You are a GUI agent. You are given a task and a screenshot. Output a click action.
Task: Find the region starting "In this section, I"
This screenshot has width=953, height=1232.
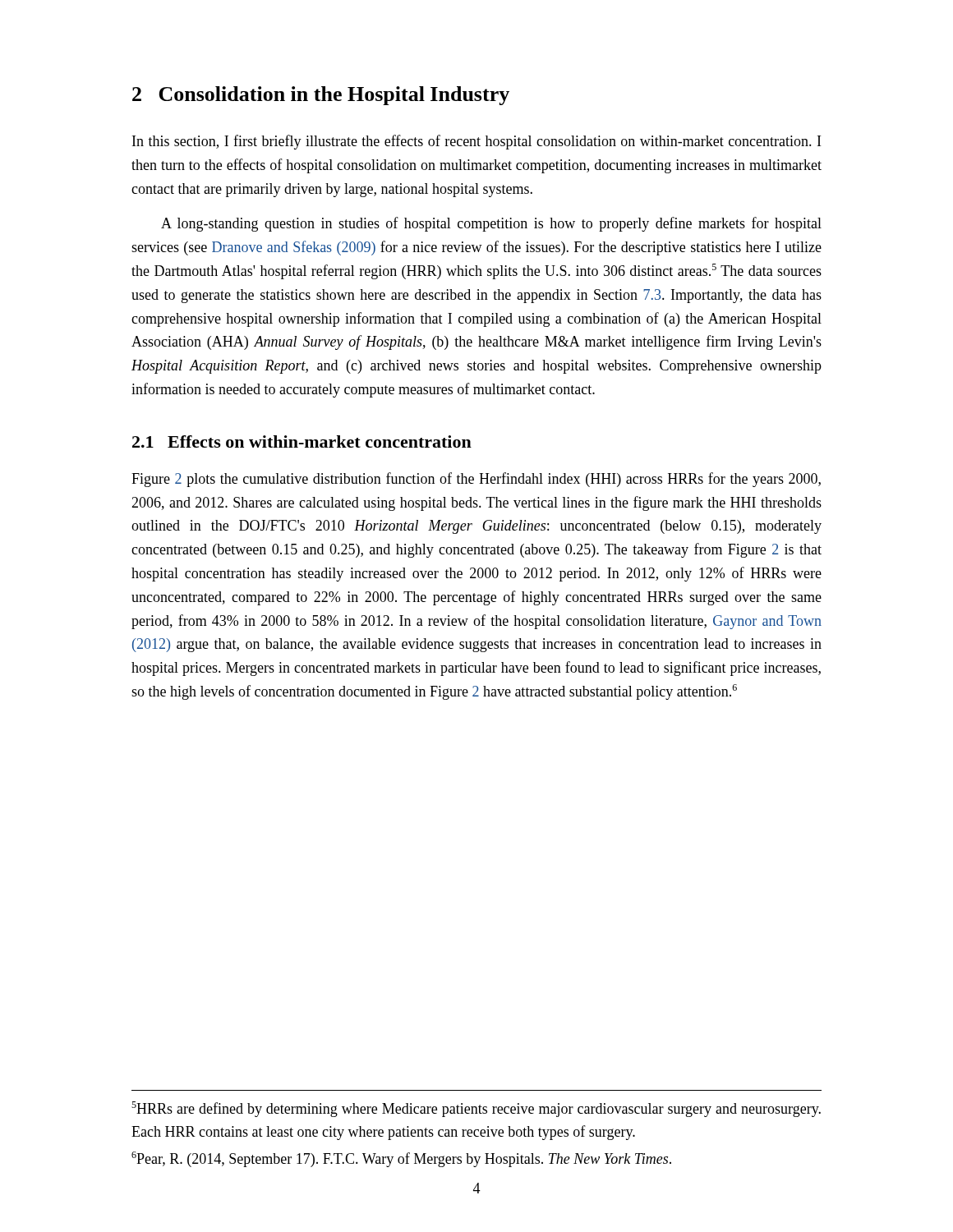click(x=476, y=165)
